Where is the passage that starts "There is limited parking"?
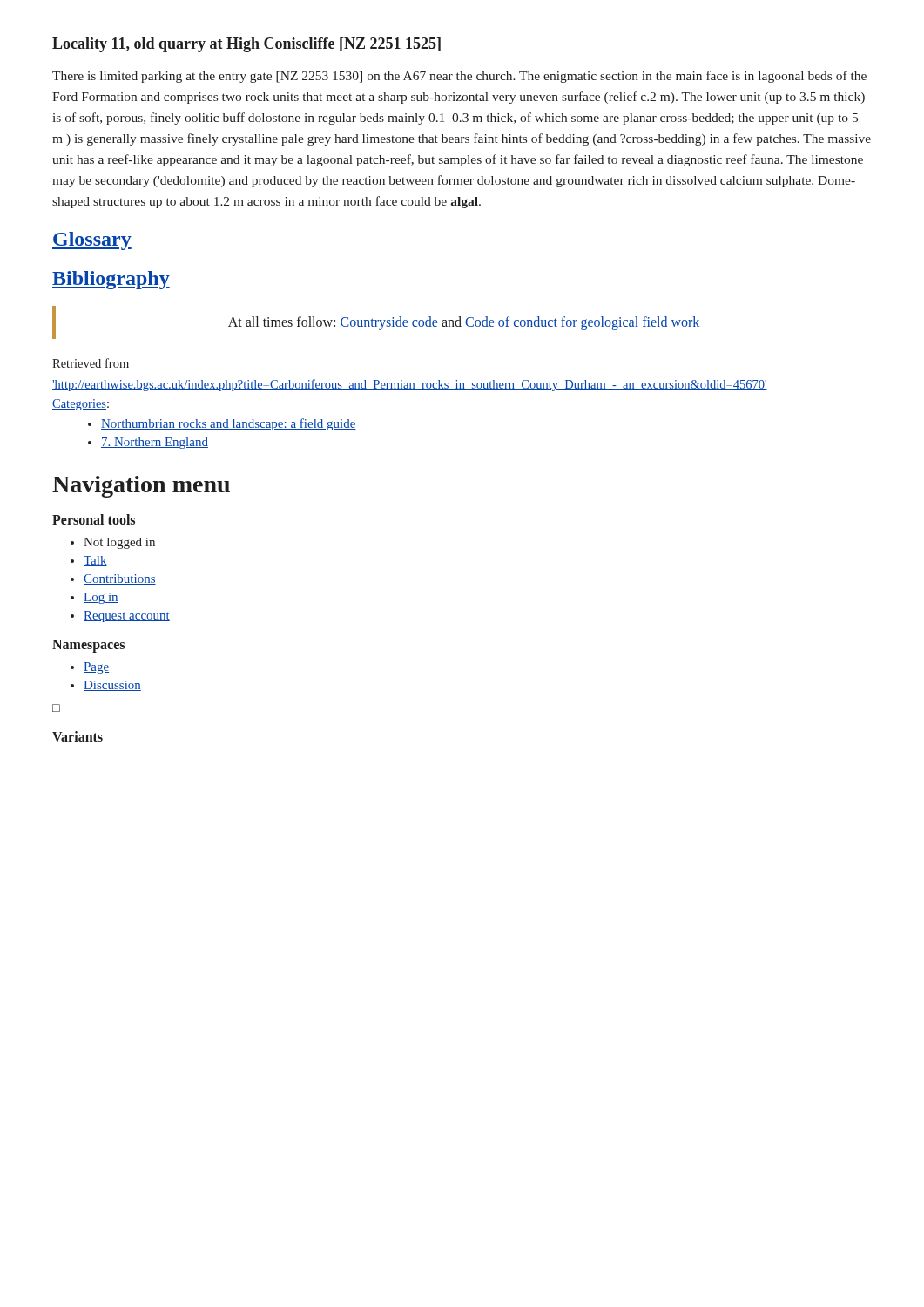The image size is (924, 1307). tap(462, 139)
